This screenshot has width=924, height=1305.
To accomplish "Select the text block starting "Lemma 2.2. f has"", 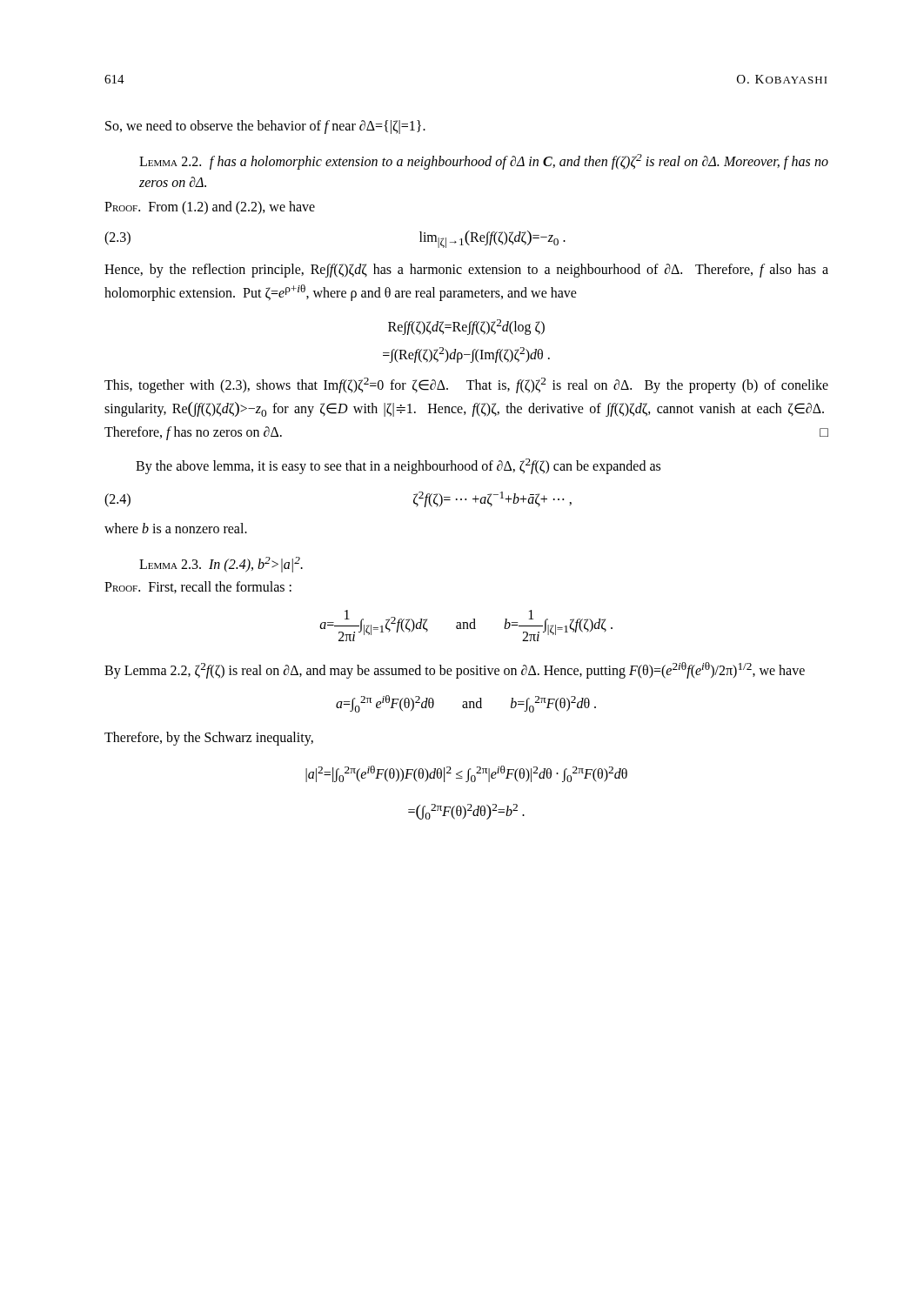I will click(x=484, y=170).
